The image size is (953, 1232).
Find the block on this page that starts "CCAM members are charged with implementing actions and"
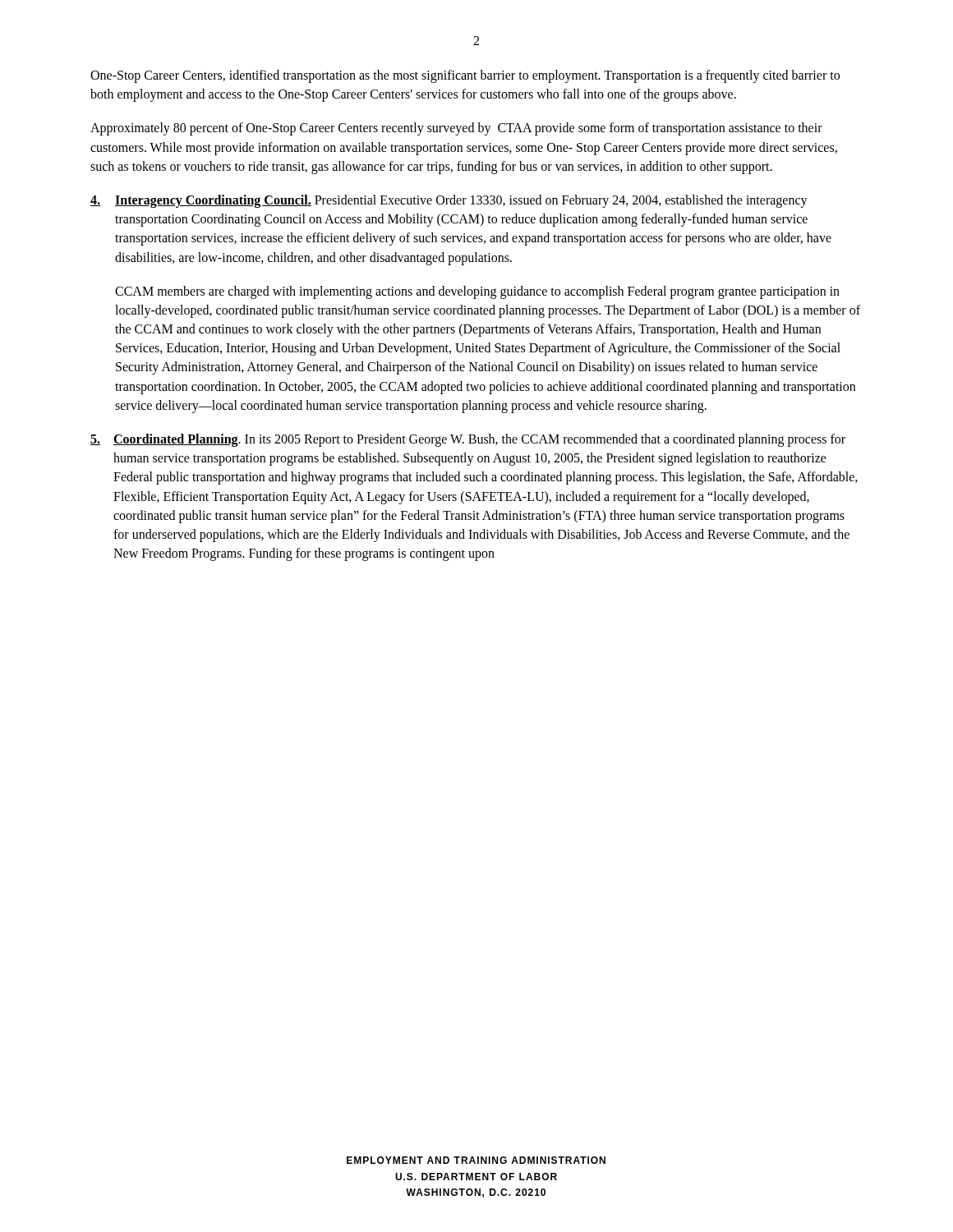point(488,348)
